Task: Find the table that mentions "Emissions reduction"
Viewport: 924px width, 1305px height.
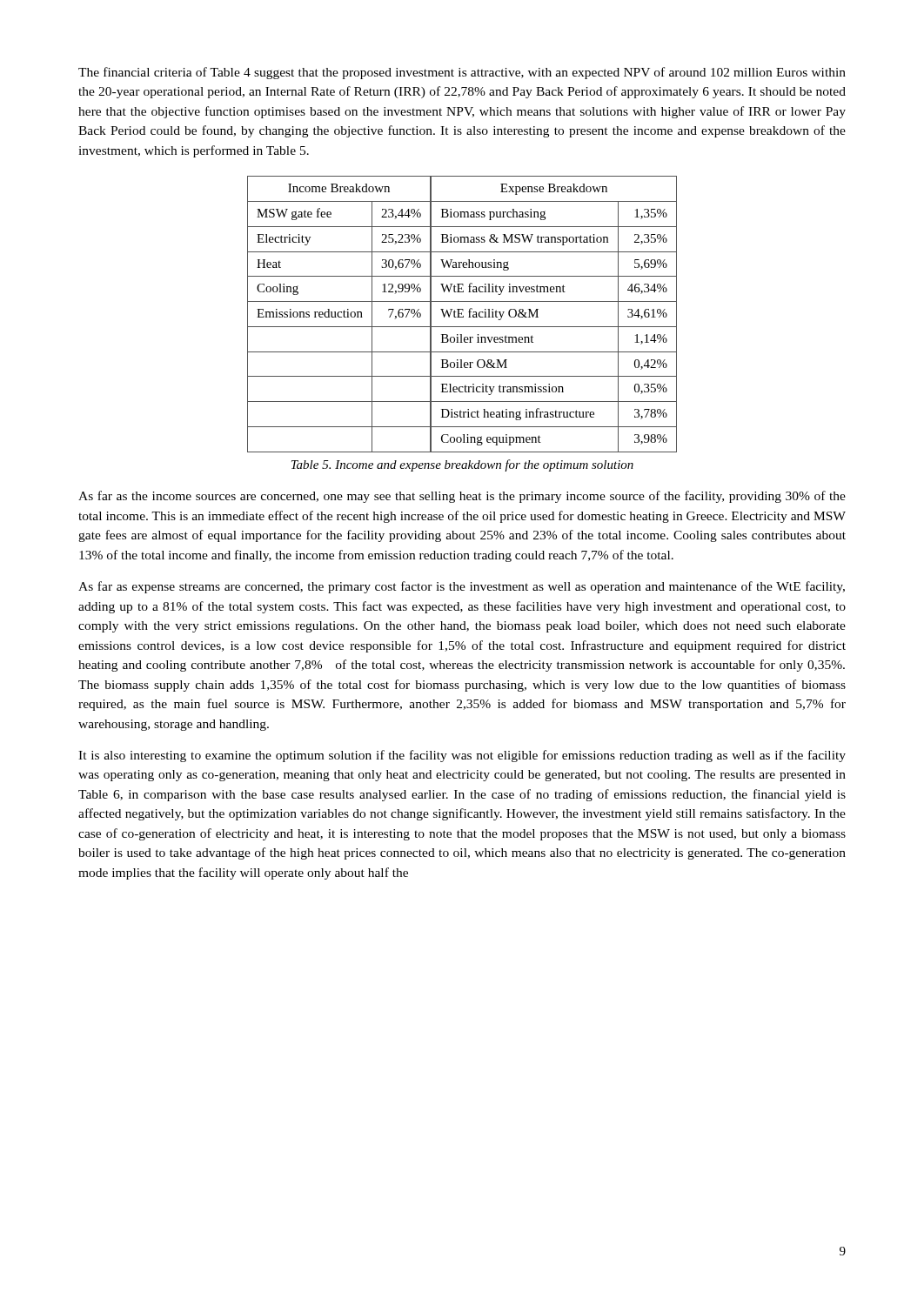Action: pos(462,314)
